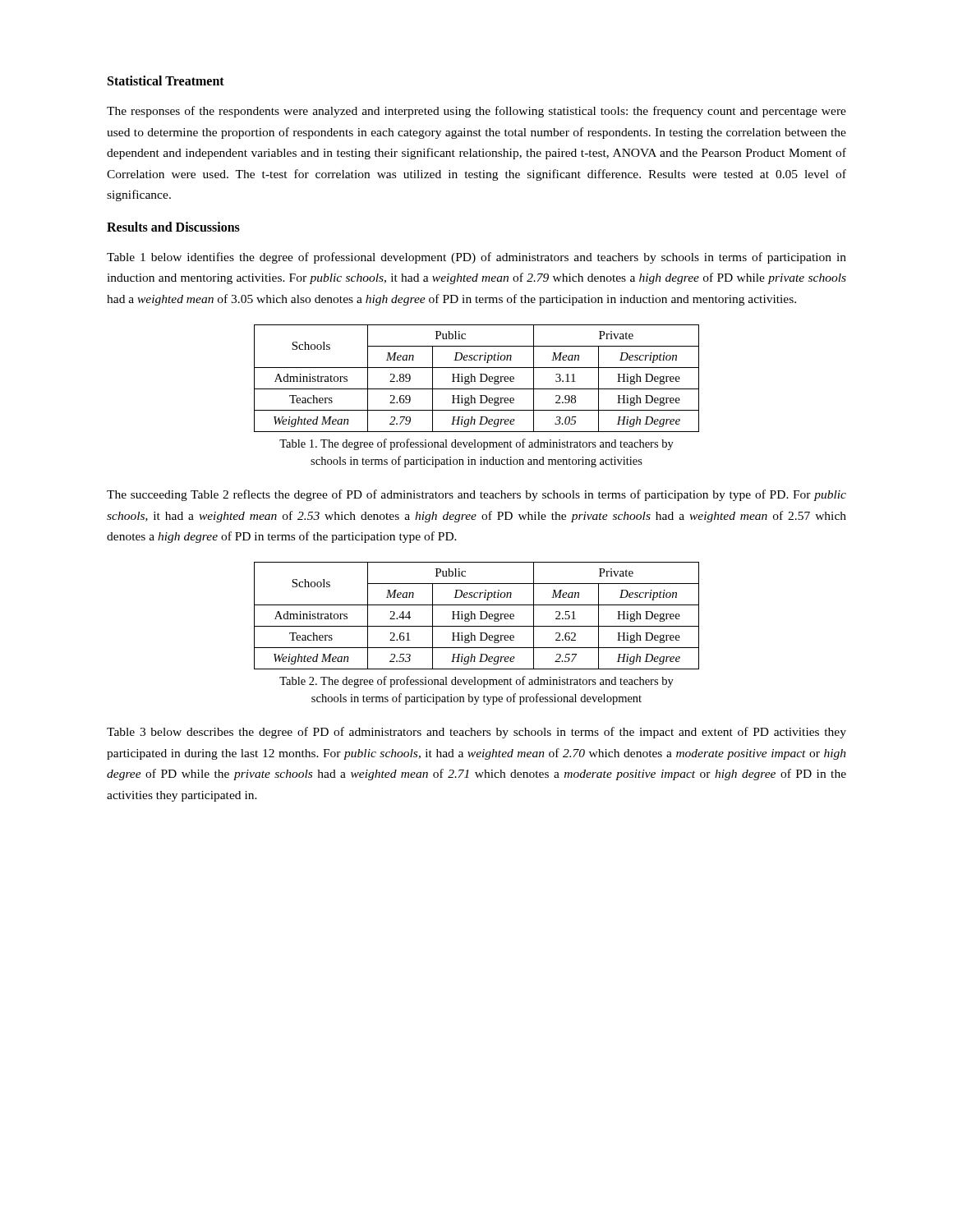Select the section header with the text "Results and Discussions"
The height and width of the screenshot is (1232, 953).
point(173,227)
